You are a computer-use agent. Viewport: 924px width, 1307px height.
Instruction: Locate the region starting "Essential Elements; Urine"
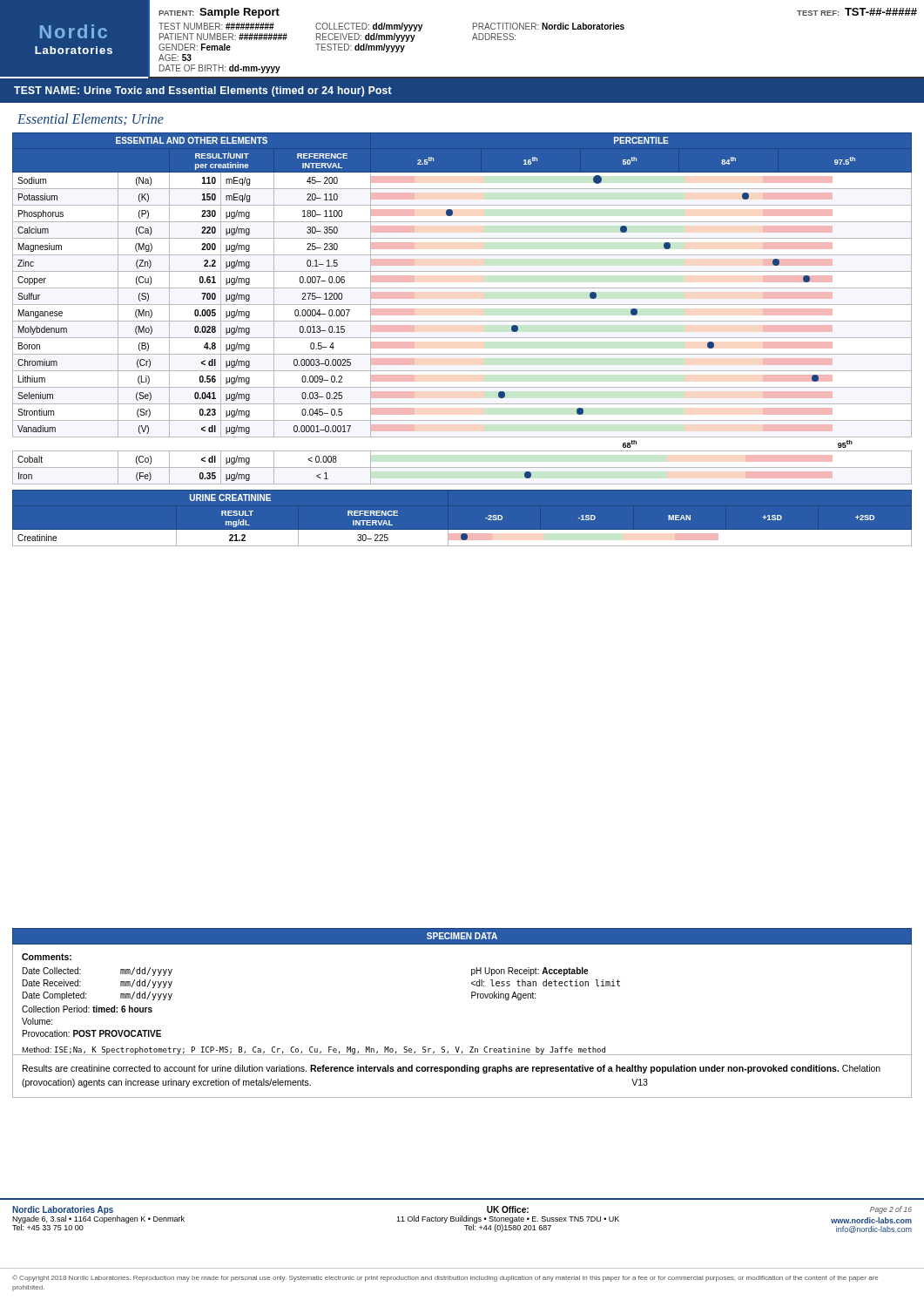pos(91,119)
